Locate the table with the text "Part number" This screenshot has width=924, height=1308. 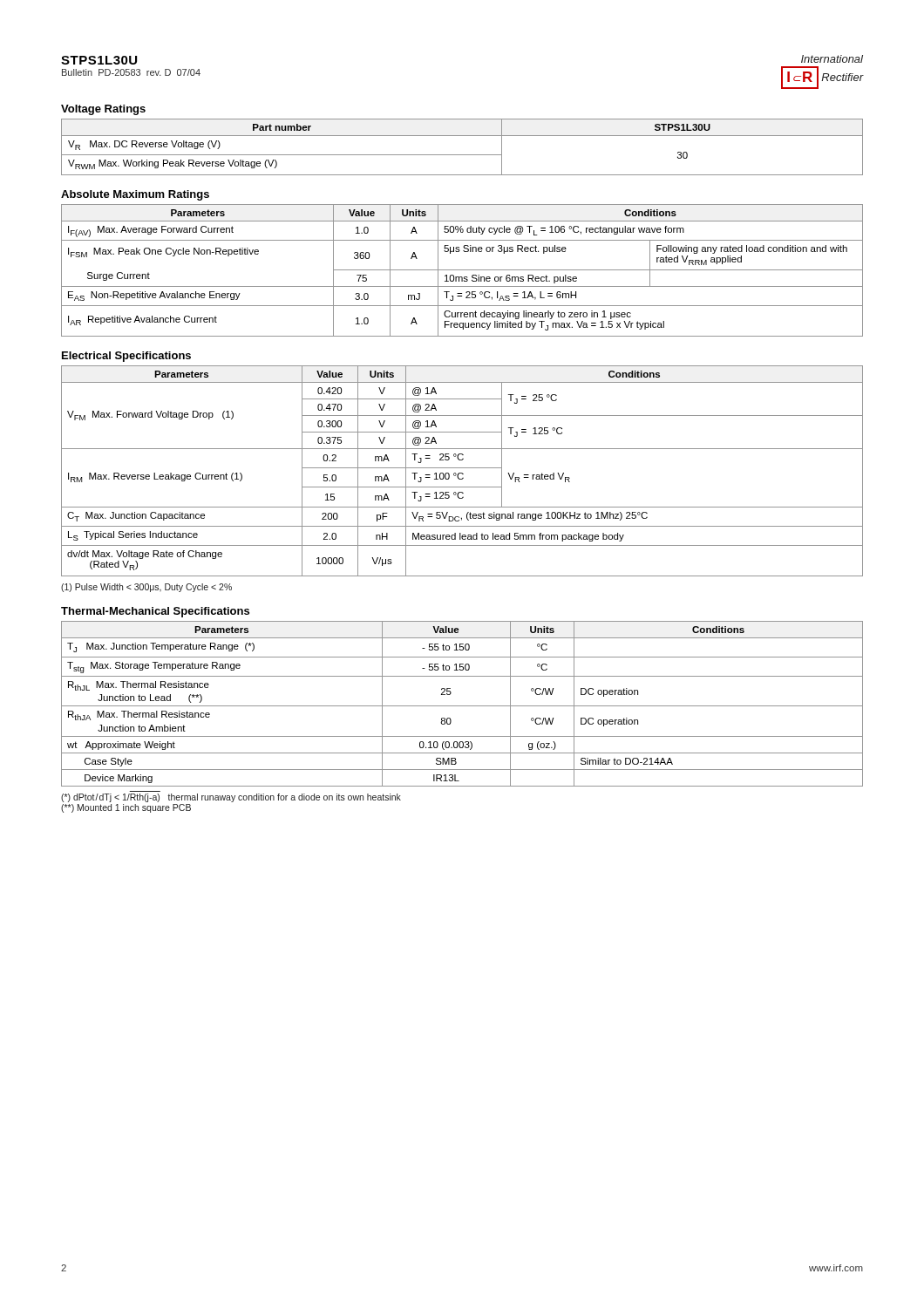(x=462, y=147)
